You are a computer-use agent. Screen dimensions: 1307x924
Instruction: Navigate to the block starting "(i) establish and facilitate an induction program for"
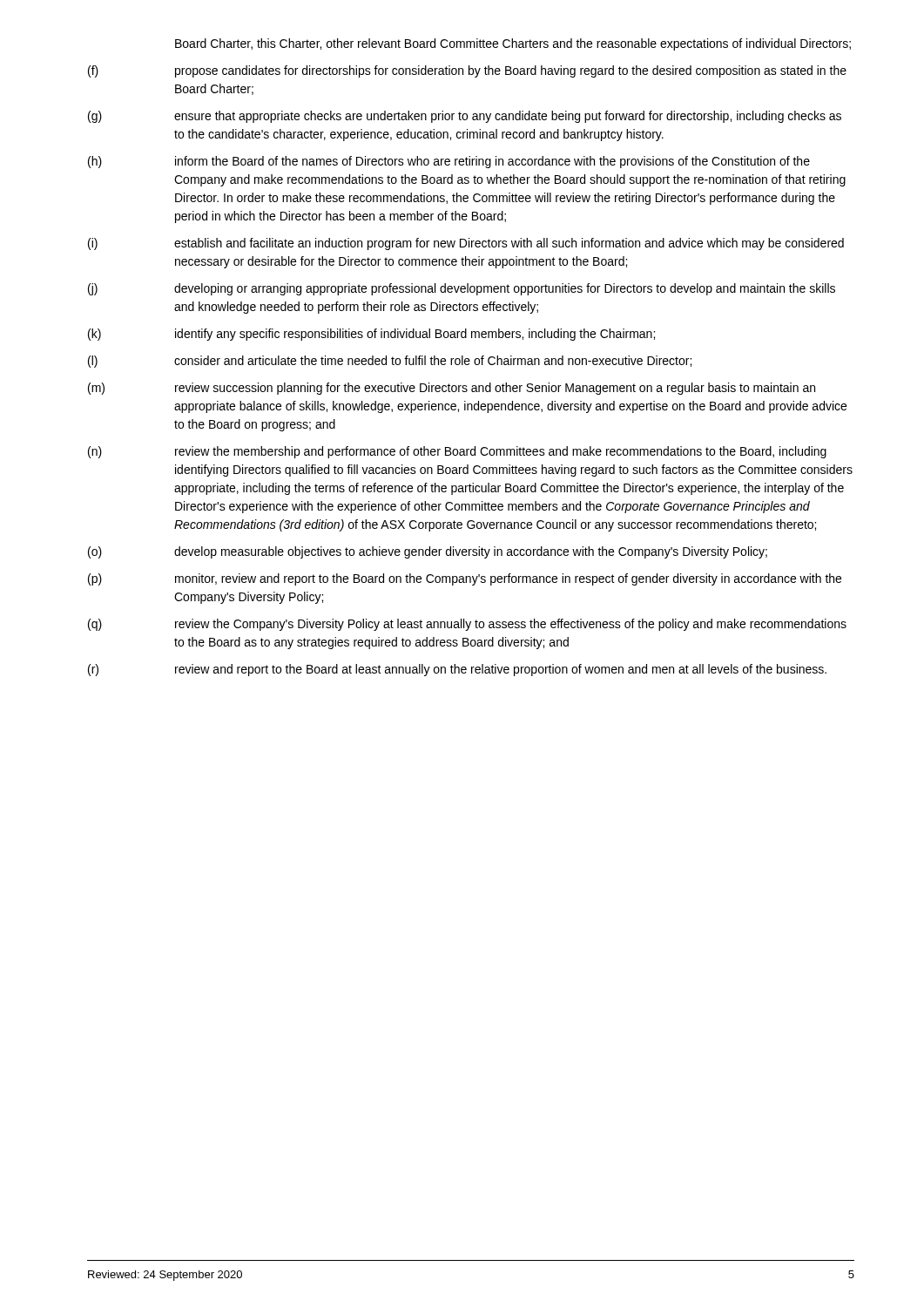click(471, 253)
